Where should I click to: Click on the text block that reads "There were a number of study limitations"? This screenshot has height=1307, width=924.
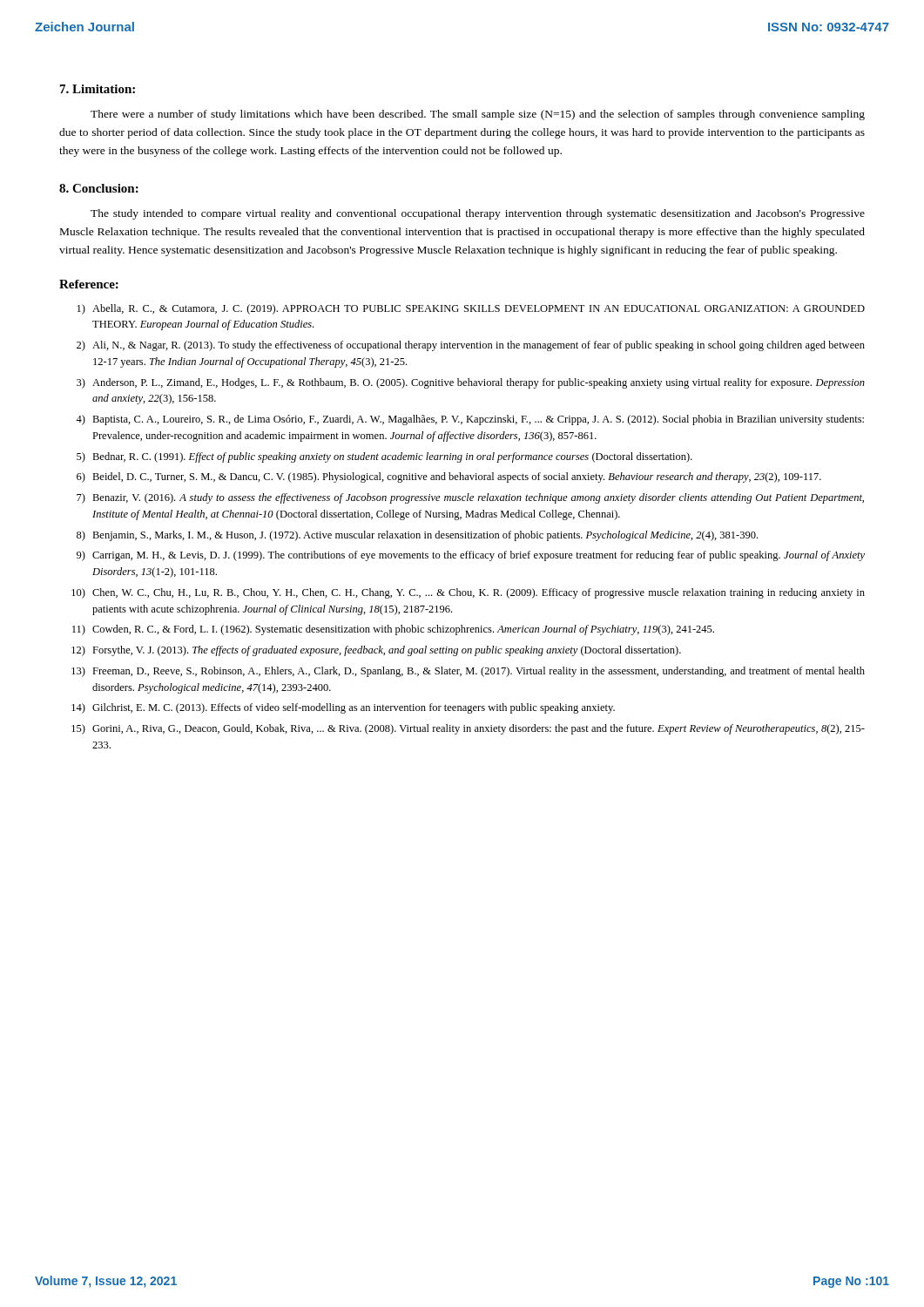pos(462,133)
